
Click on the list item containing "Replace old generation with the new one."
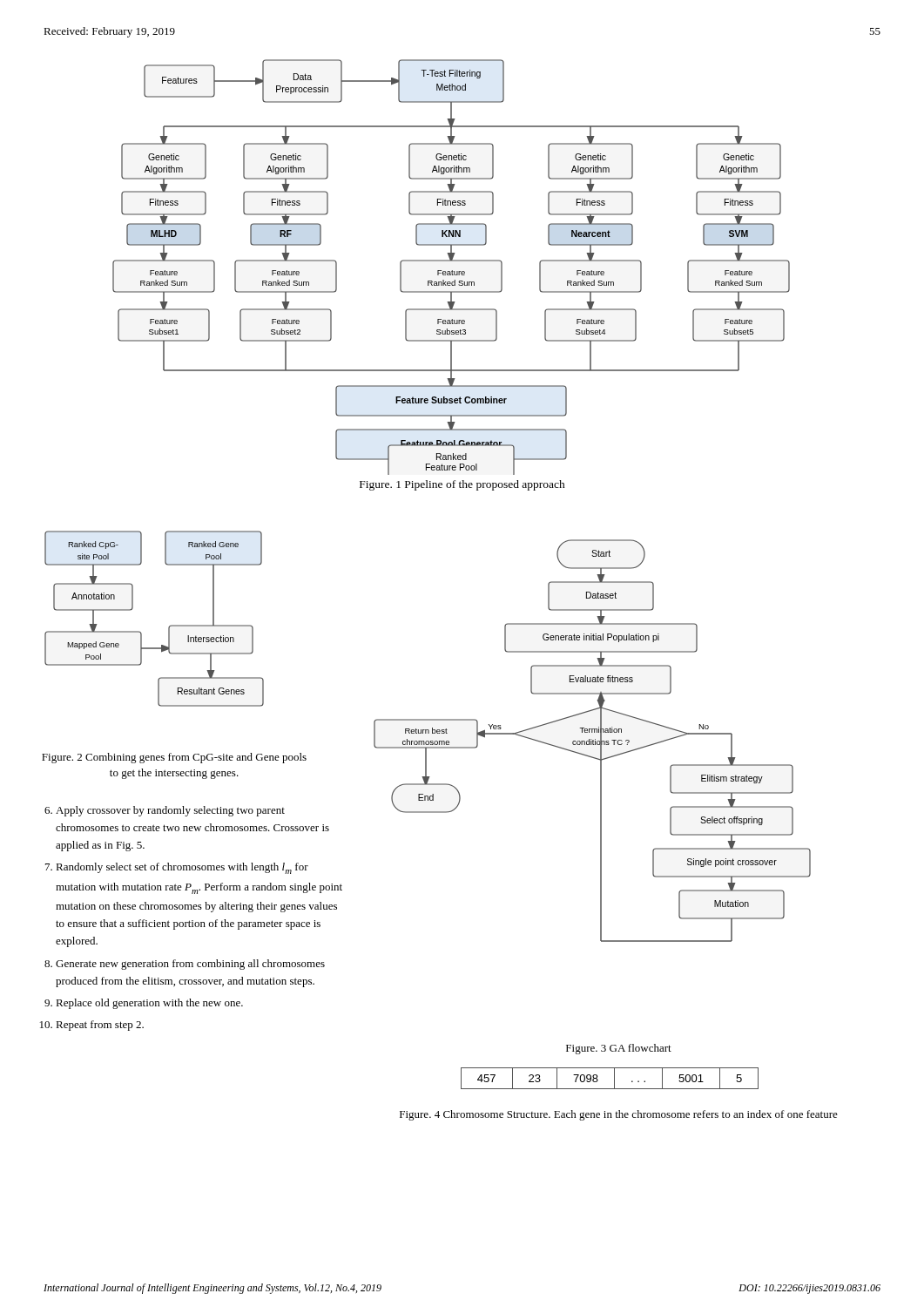pos(150,1002)
